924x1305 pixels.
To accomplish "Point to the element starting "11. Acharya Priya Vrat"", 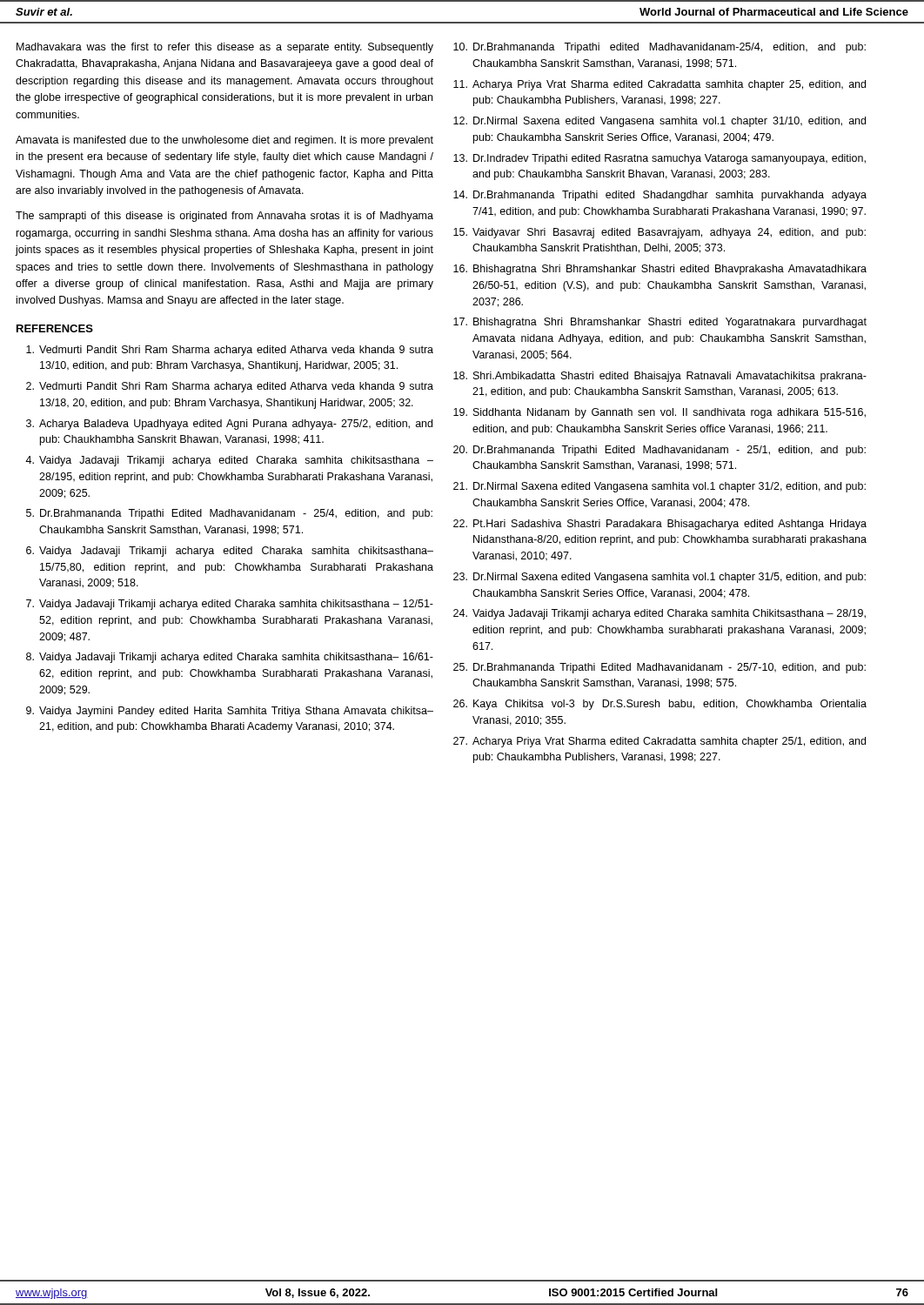I will (658, 92).
